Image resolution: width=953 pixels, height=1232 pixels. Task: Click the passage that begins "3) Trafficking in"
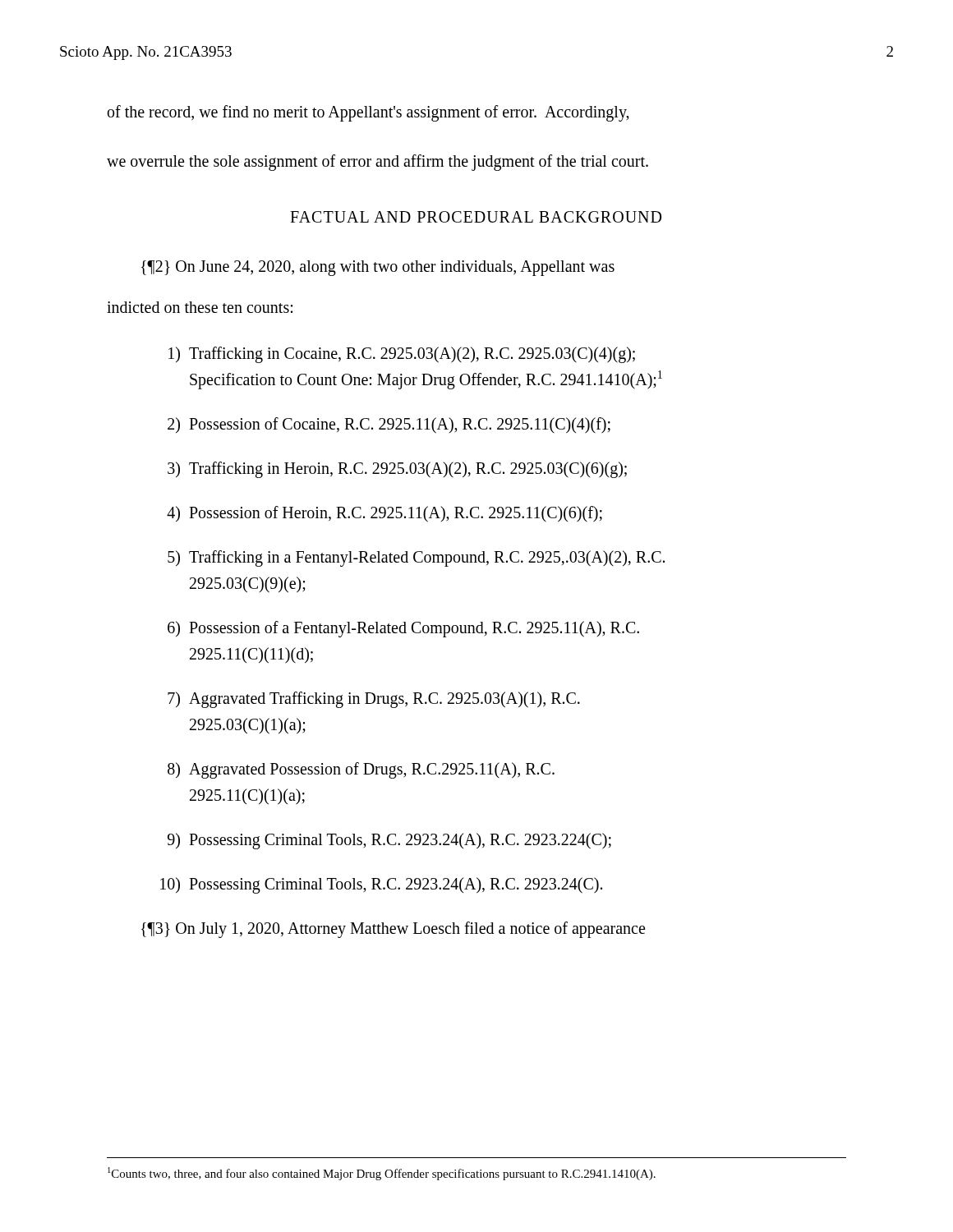coord(499,468)
